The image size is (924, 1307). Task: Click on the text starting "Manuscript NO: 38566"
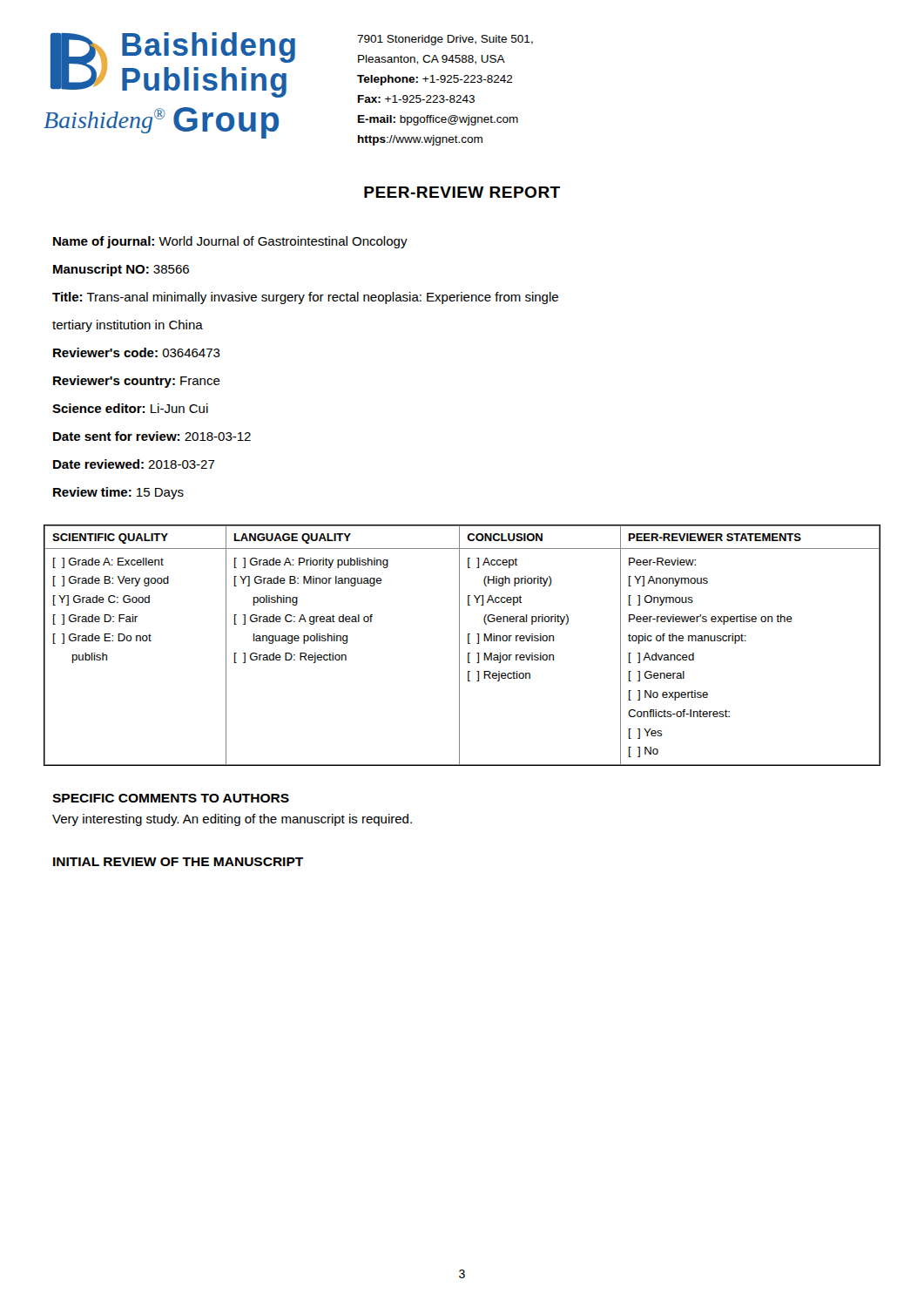pyautogui.click(x=121, y=269)
